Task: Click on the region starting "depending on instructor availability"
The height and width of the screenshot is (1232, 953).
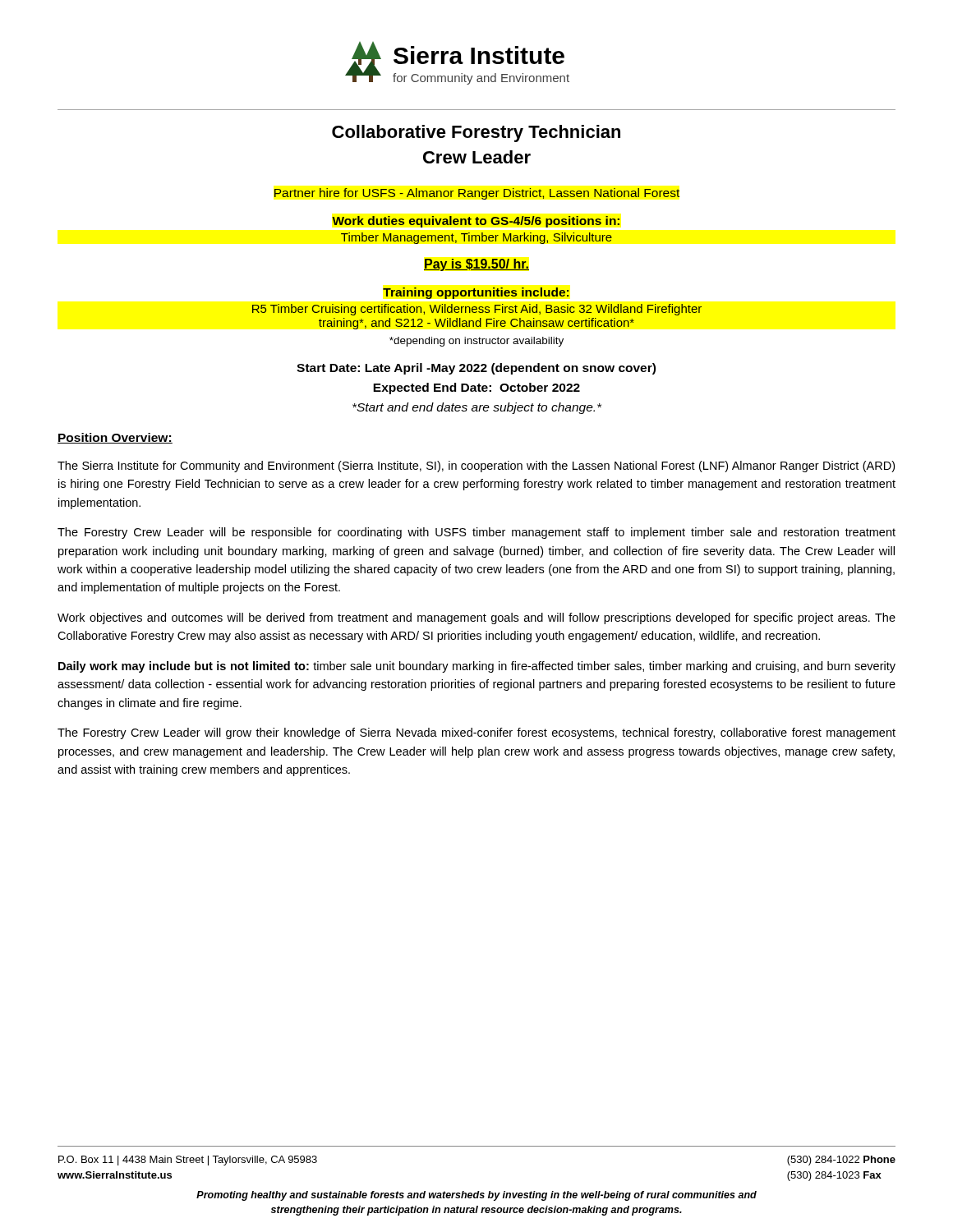Action: pyautogui.click(x=476, y=340)
